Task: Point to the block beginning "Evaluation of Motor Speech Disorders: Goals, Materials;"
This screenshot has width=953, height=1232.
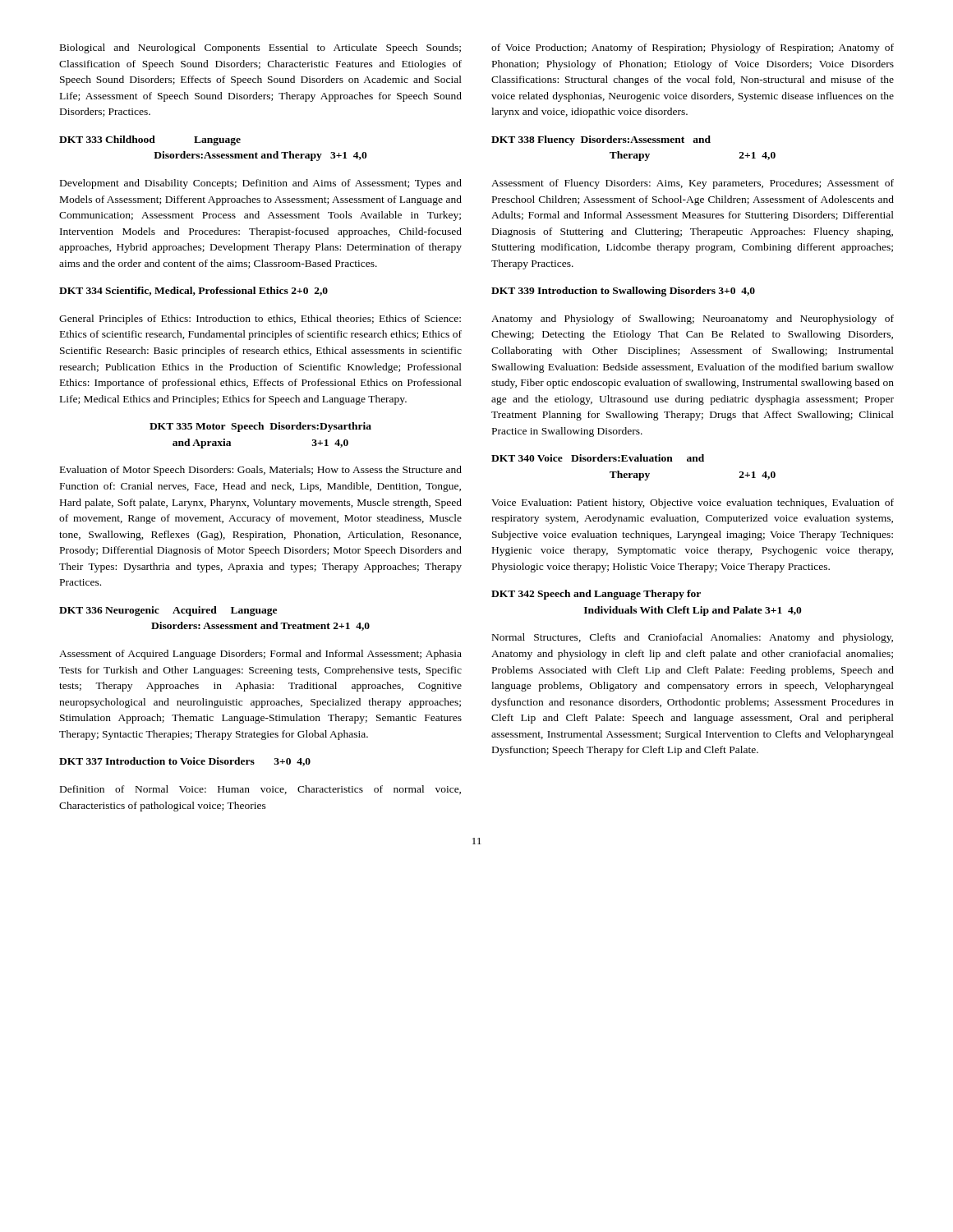Action: 260,526
